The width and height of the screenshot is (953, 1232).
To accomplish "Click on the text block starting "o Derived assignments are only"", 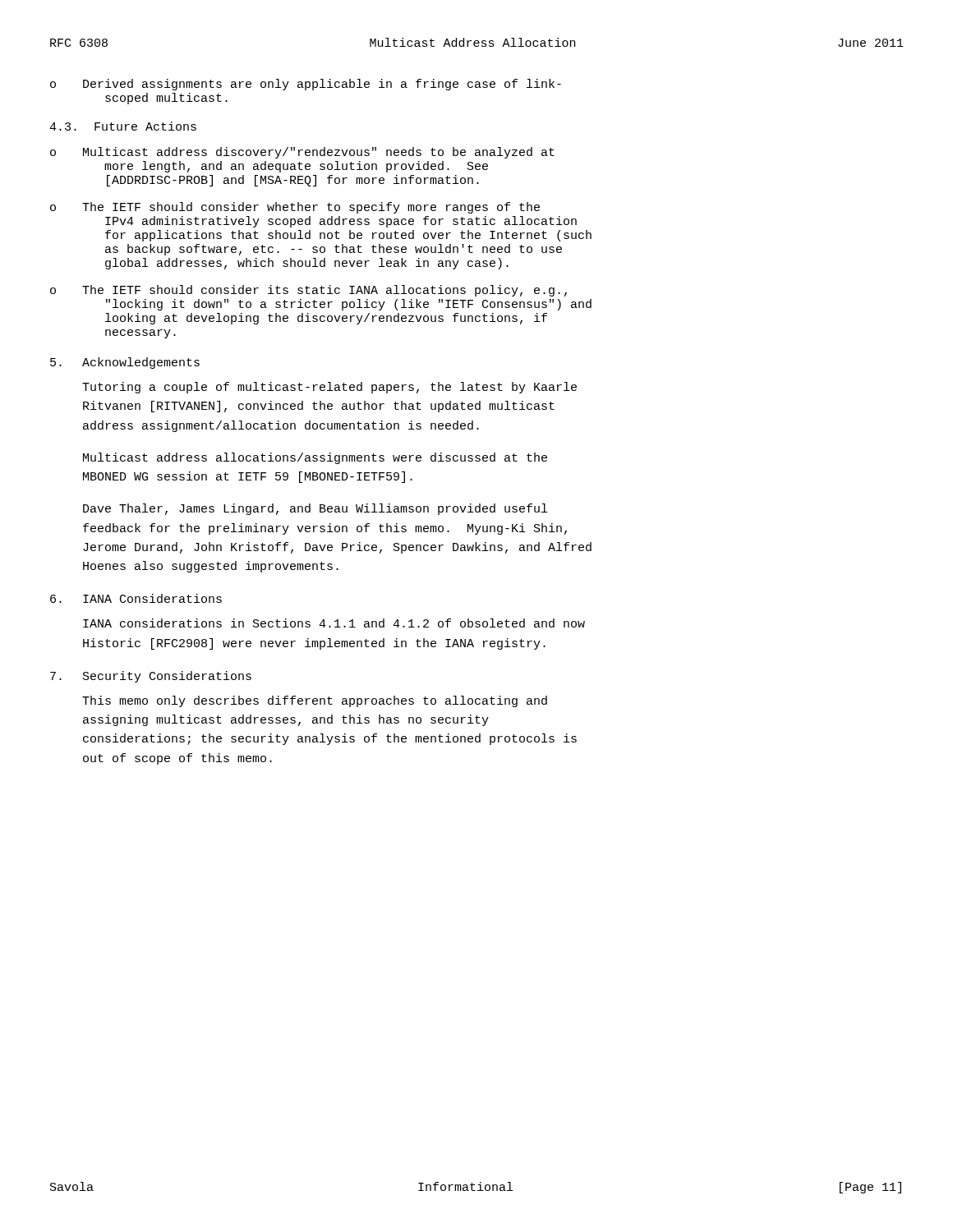I will coord(476,92).
